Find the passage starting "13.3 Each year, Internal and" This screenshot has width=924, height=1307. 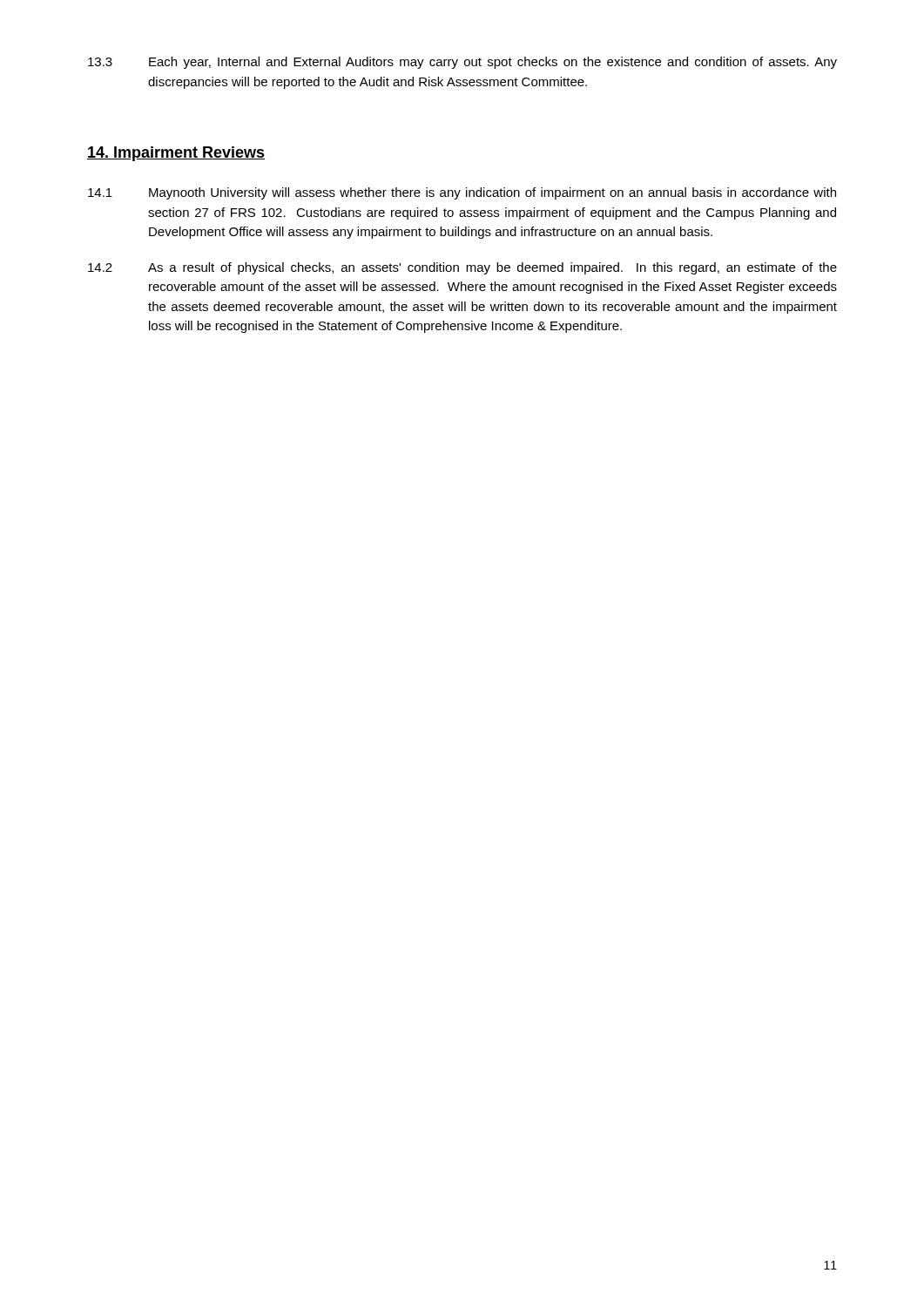(x=462, y=72)
